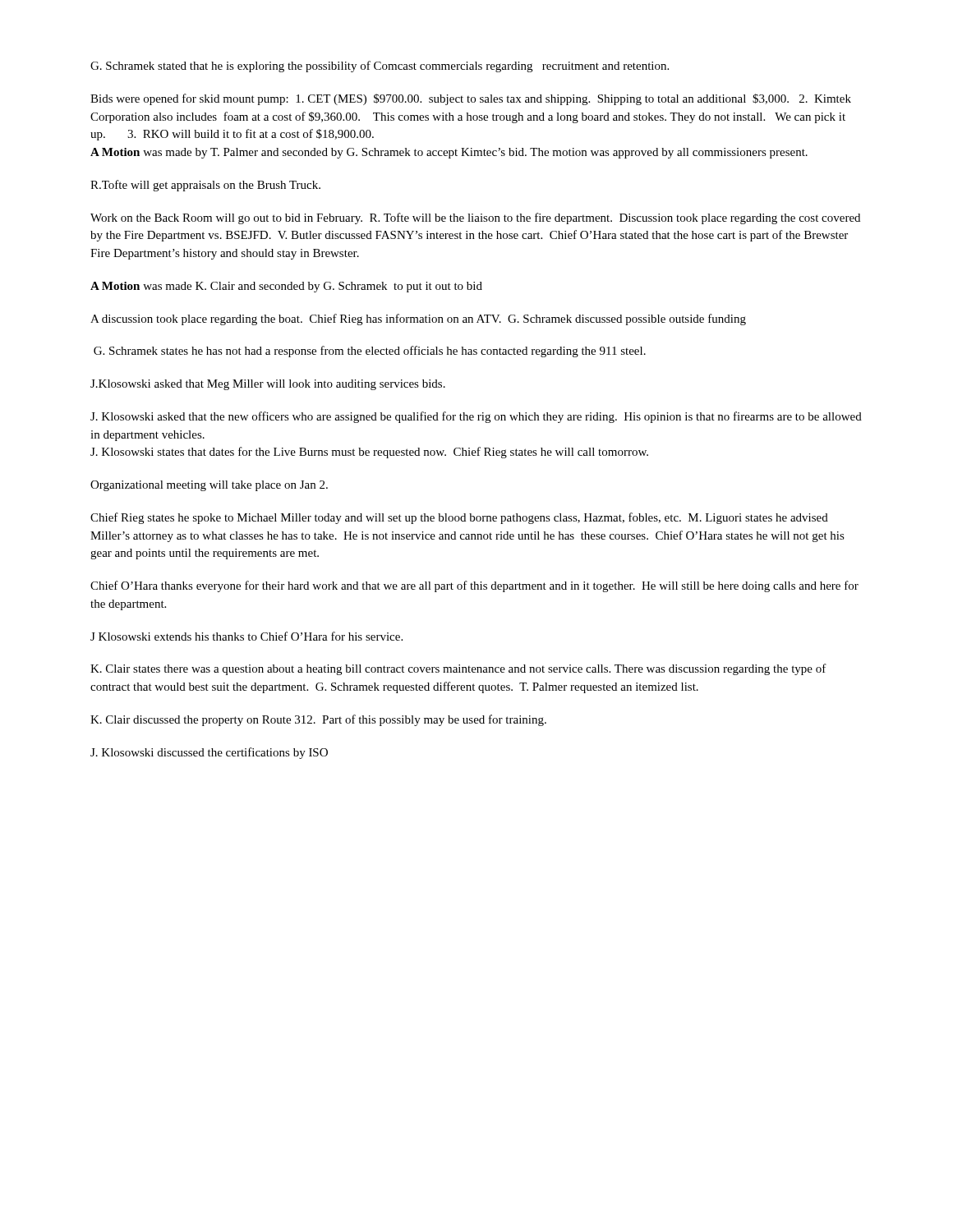Find the text block starting "Bids were opened for skid mount pump: 1."
Viewport: 953px width, 1232px height.
(471, 125)
